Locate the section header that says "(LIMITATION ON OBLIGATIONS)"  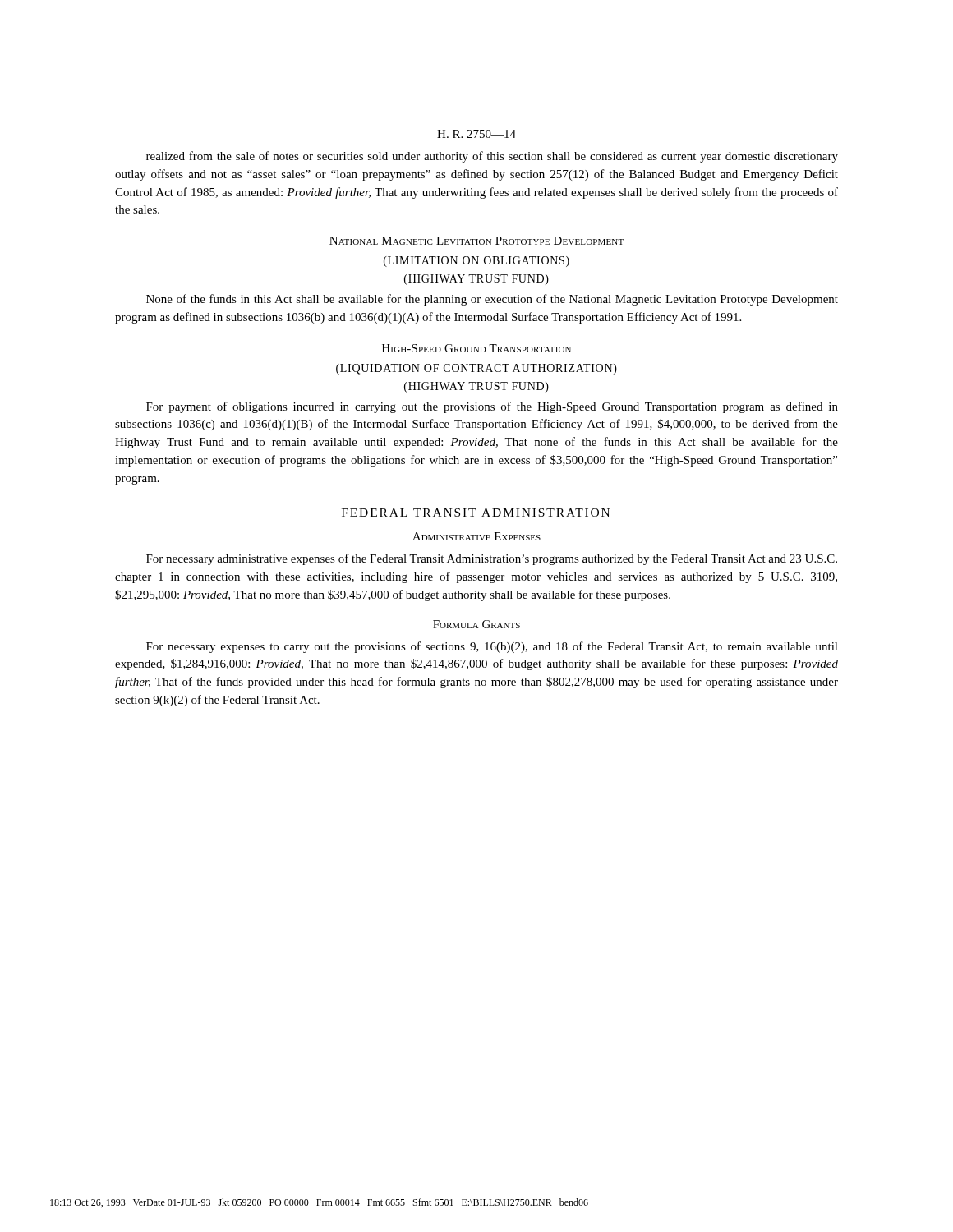coord(476,261)
